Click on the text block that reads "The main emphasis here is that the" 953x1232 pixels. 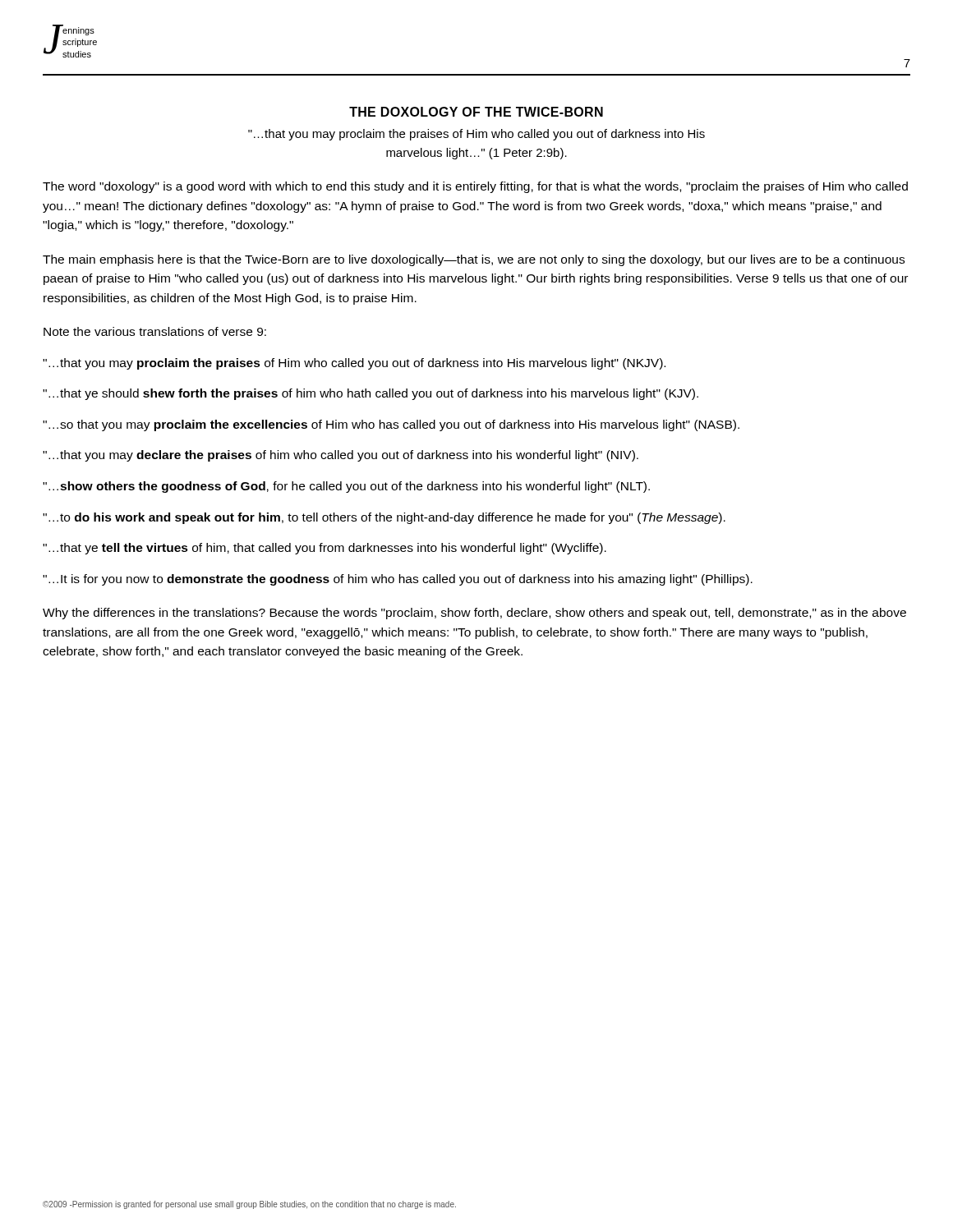(x=475, y=278)
